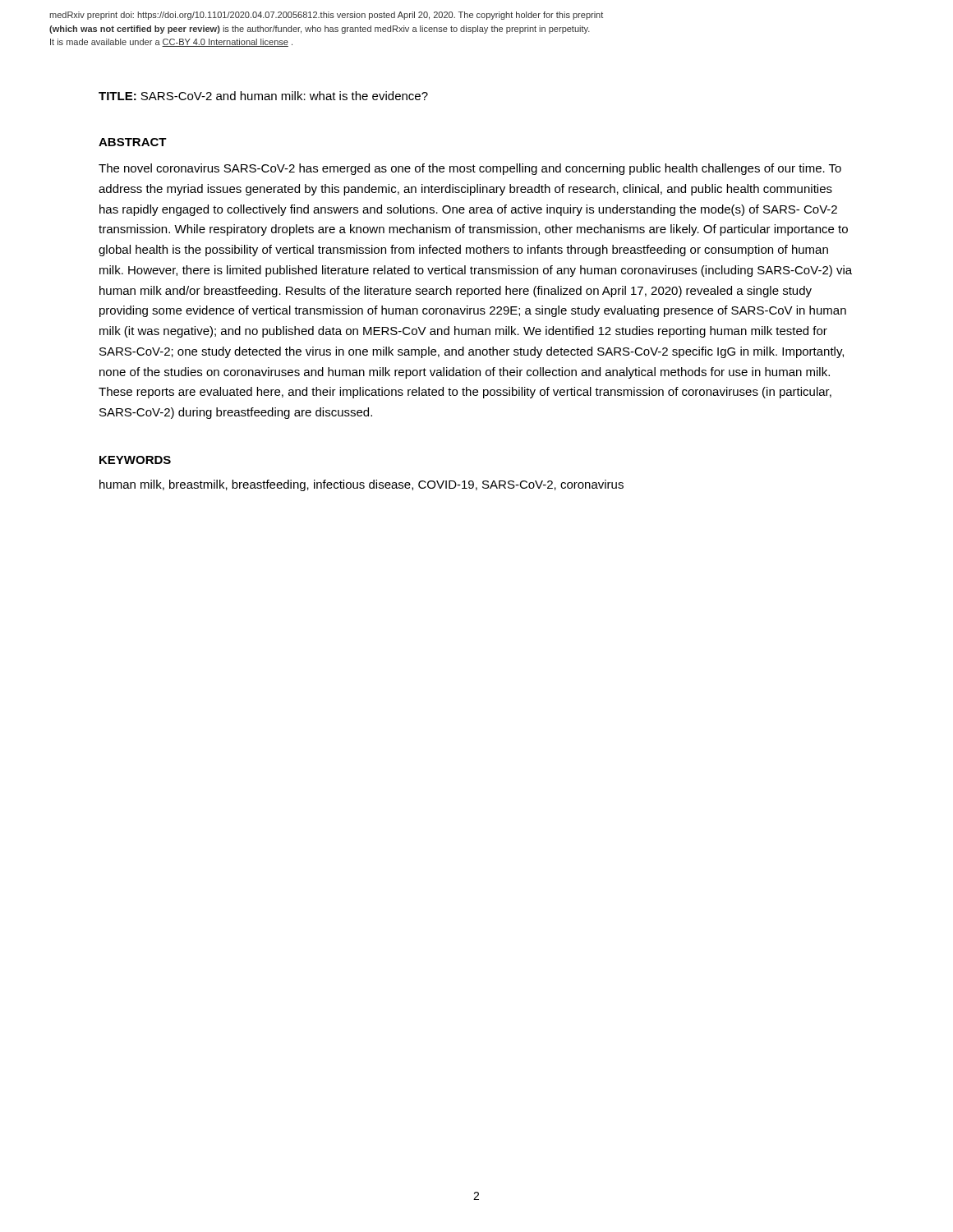Locate the block of text that opens with "human milk, breastmilk, breastfeeding, infectious"
This screenshot has width=953, height=1232.
[x=361, y=484]
